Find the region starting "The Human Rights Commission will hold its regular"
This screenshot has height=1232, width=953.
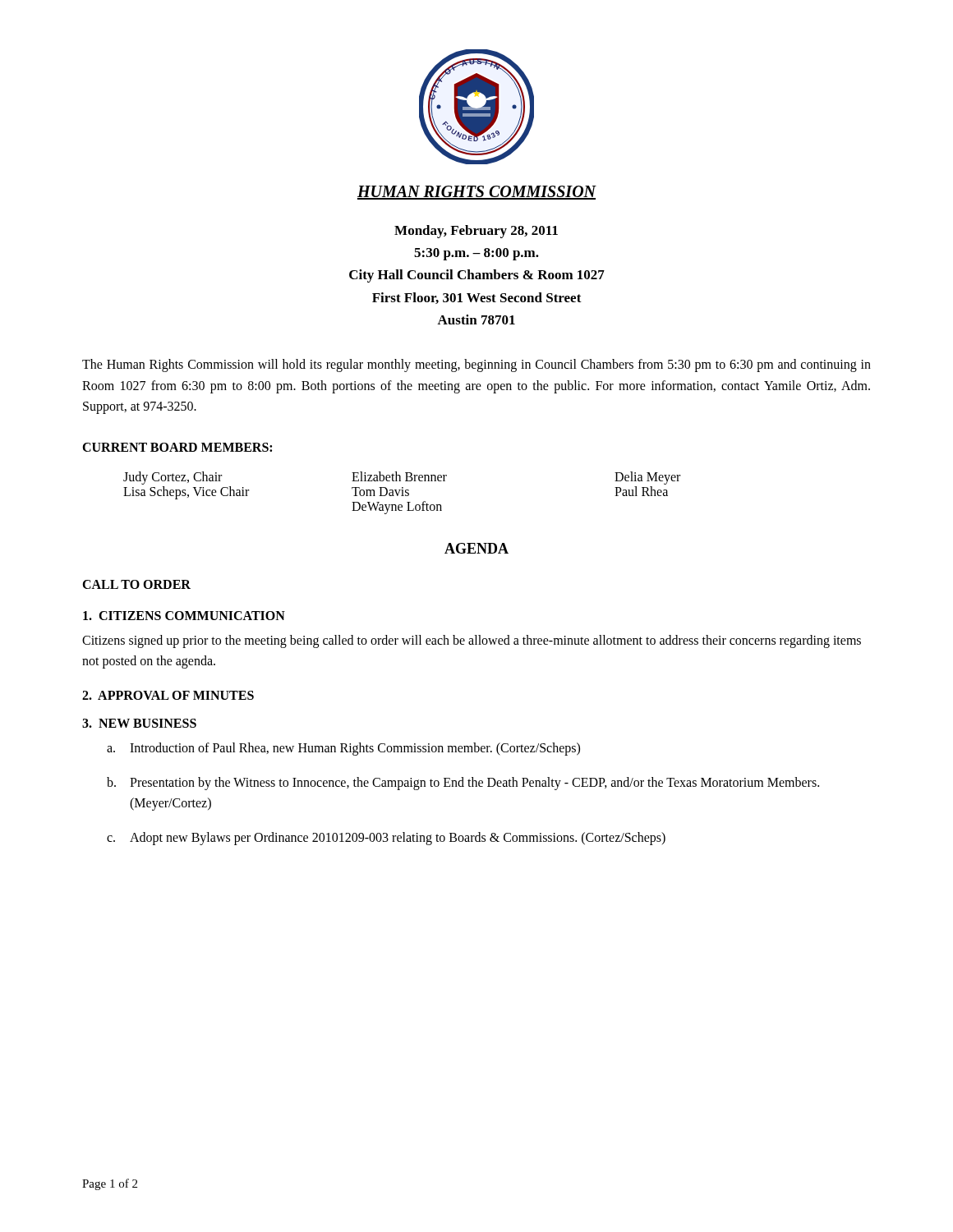(476, 385)
